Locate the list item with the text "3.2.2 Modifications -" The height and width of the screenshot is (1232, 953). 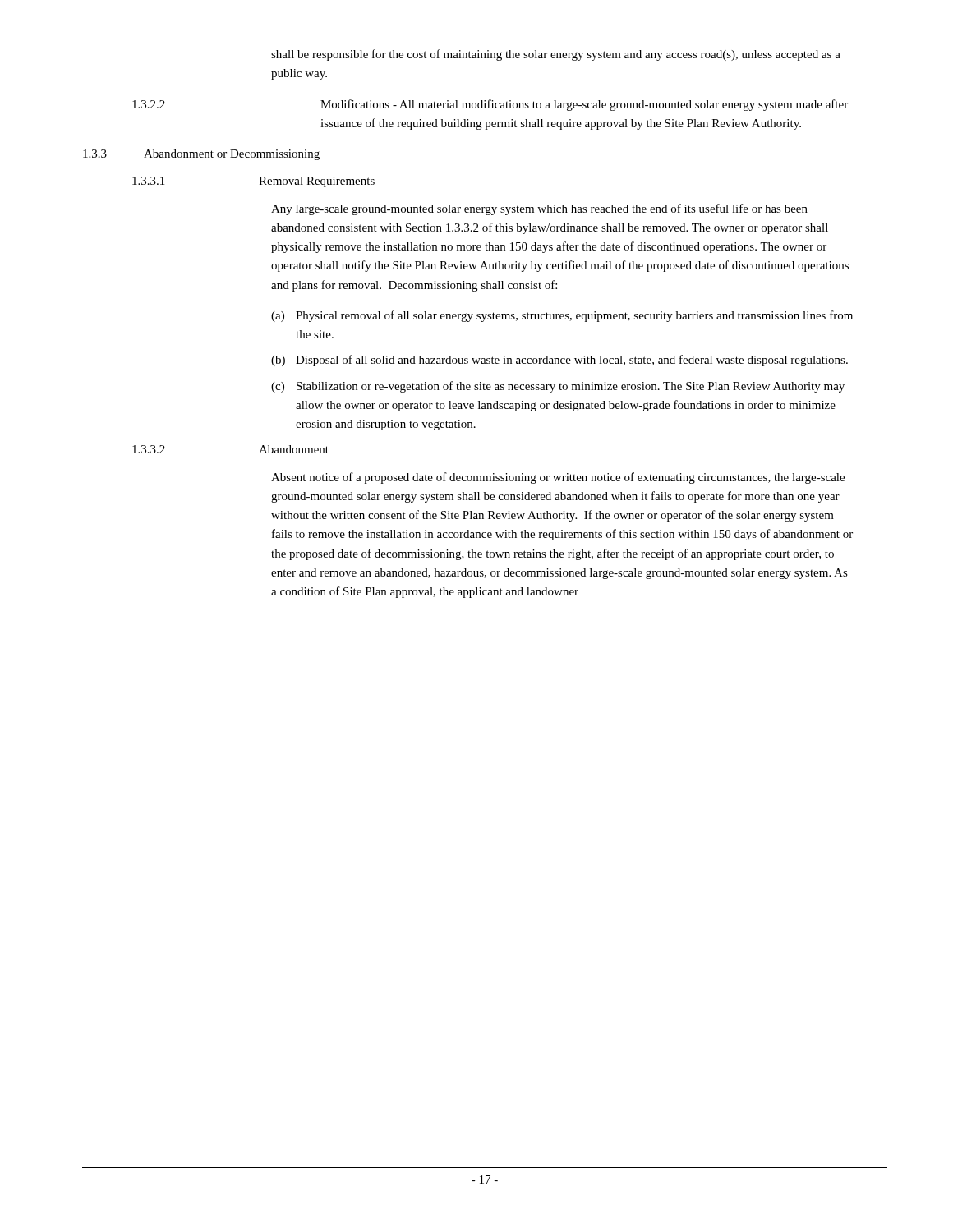click(x=468, y=114)
